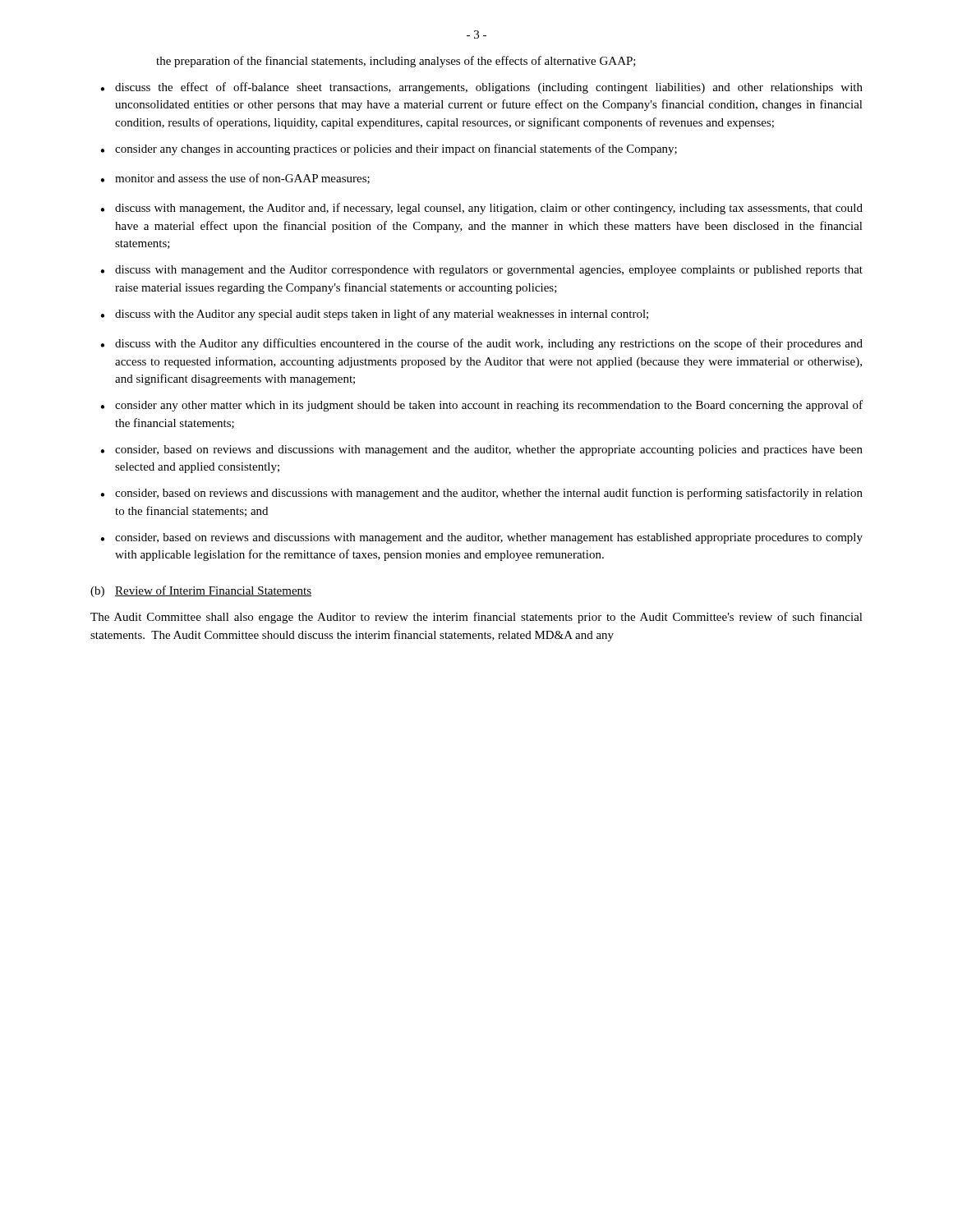953x1232 pixels.
Task: Find the section header that says "(b) Review of Interim Financial Statements"
Action: point(201,591)
